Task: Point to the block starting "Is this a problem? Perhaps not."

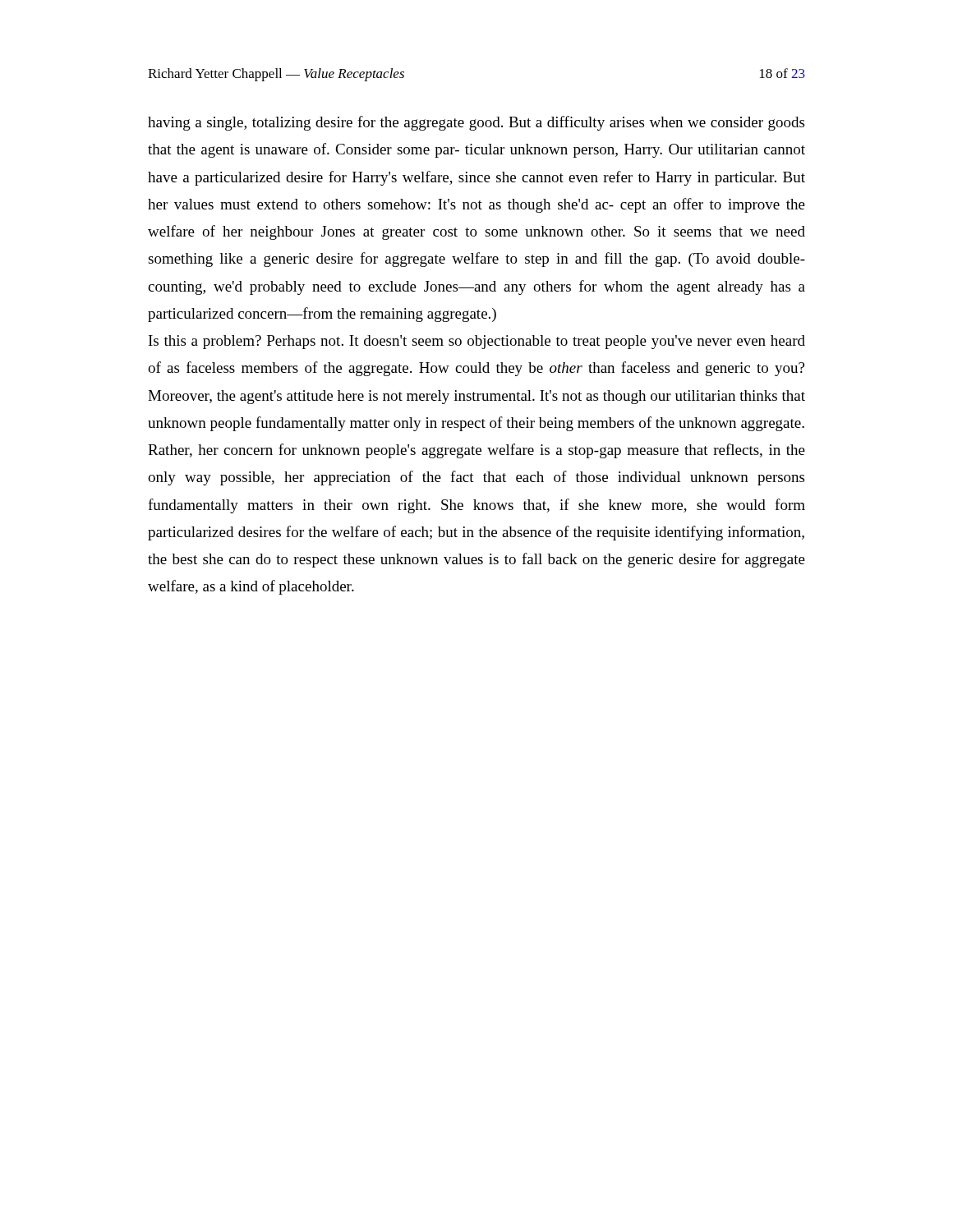Action: (x=476, y=463)
